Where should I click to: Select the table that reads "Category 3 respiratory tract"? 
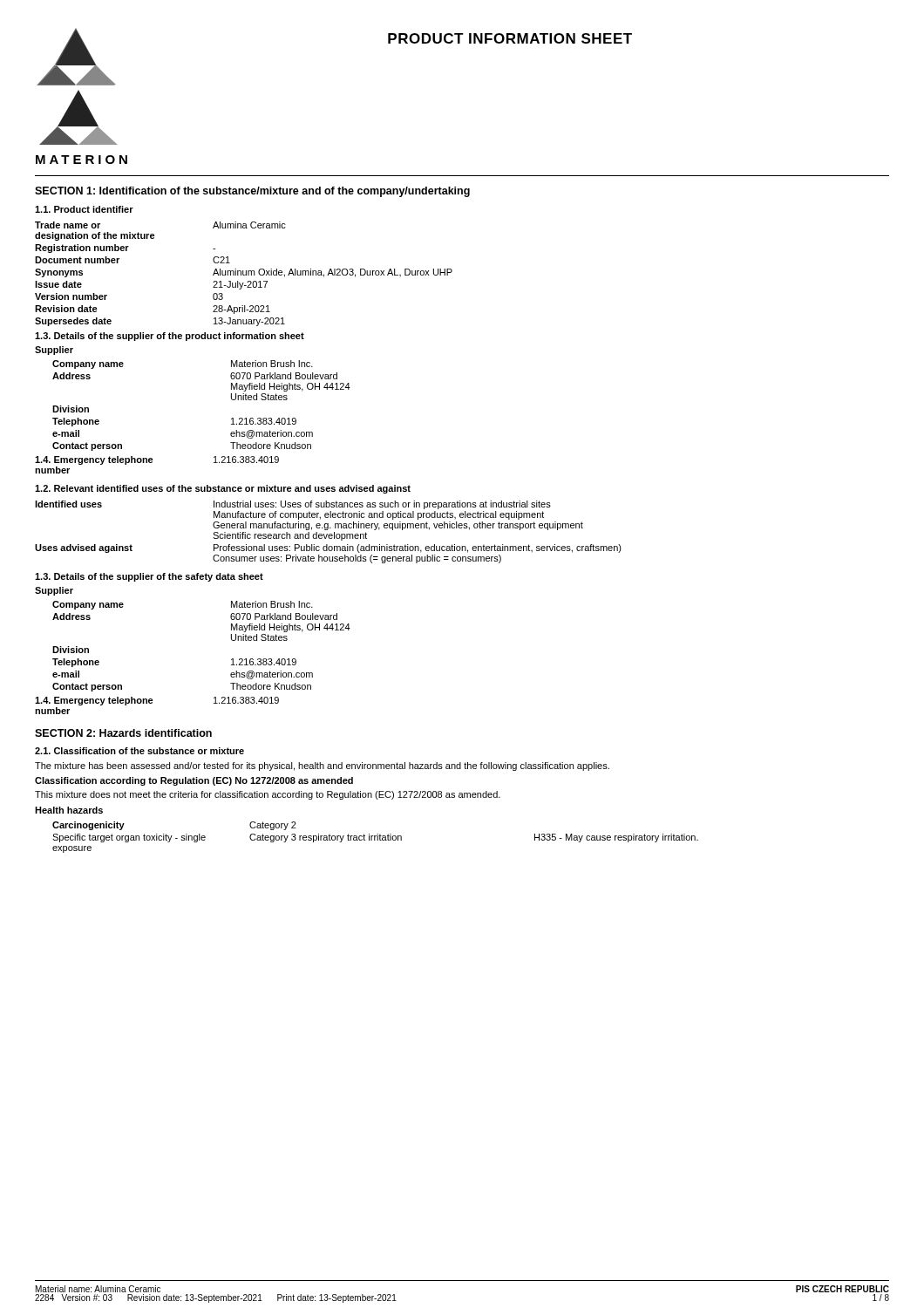(462, 836)
